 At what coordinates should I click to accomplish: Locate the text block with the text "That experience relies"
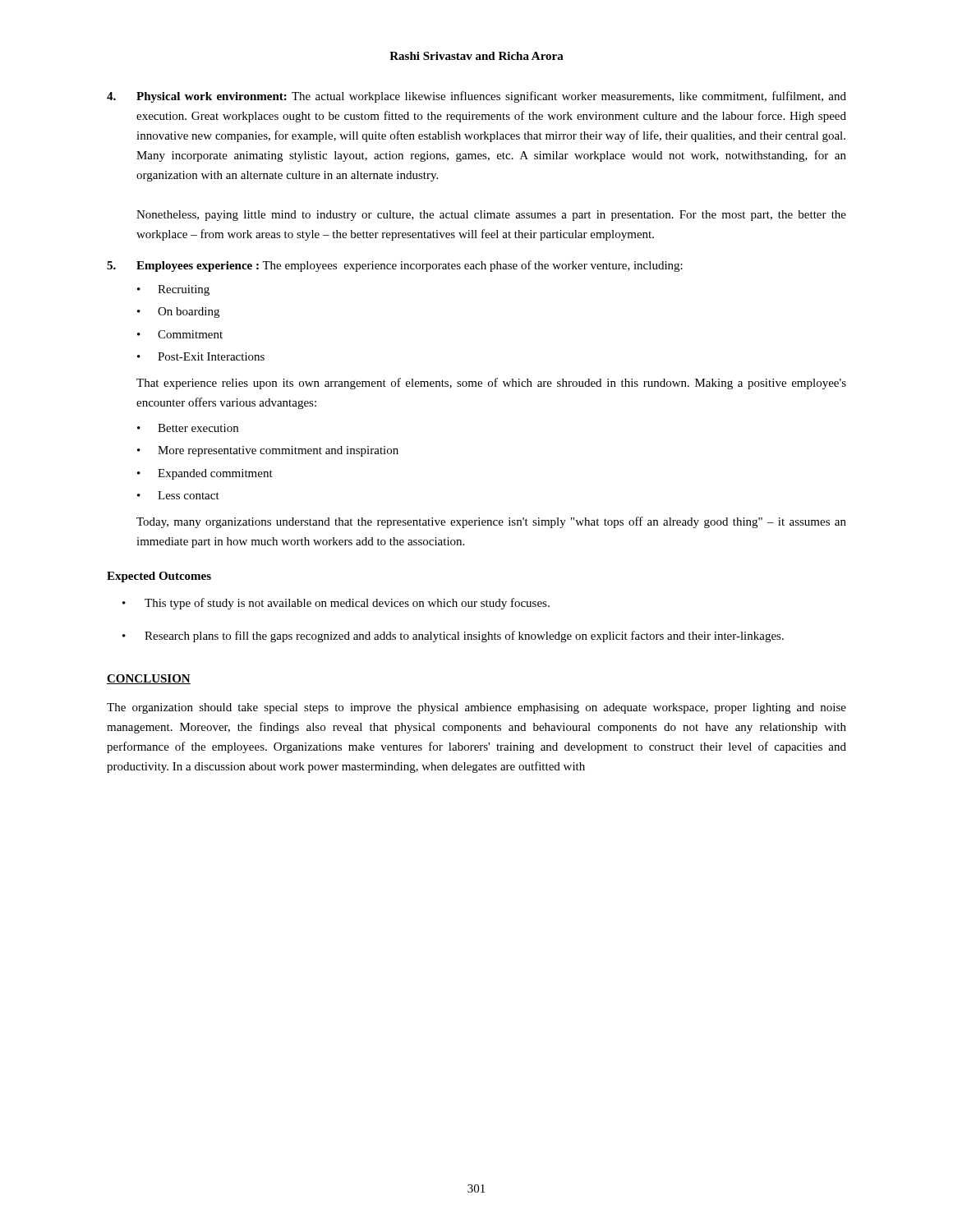coord(491,393)
